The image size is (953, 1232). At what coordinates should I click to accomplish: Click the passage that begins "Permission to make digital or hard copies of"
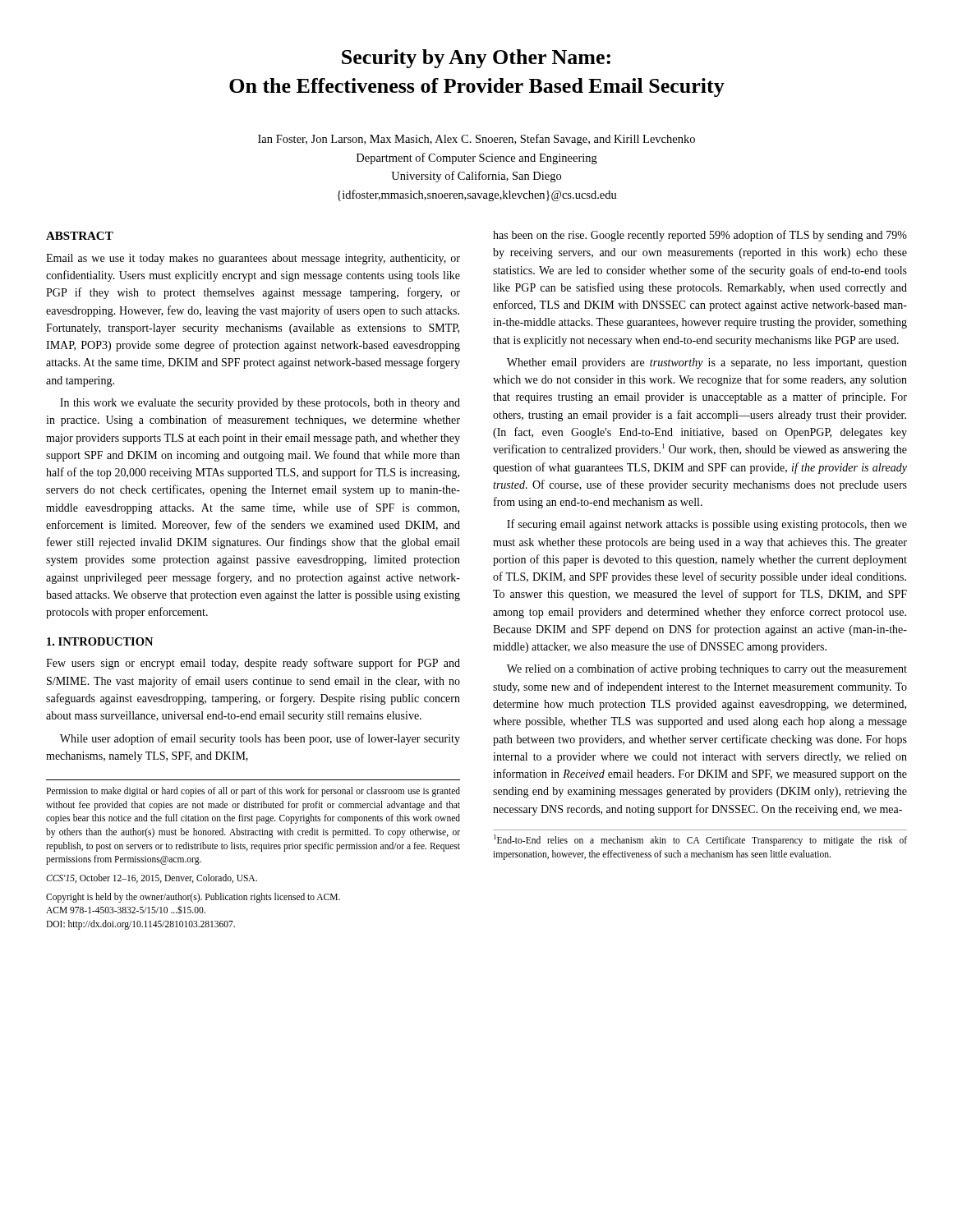point(253,858)
